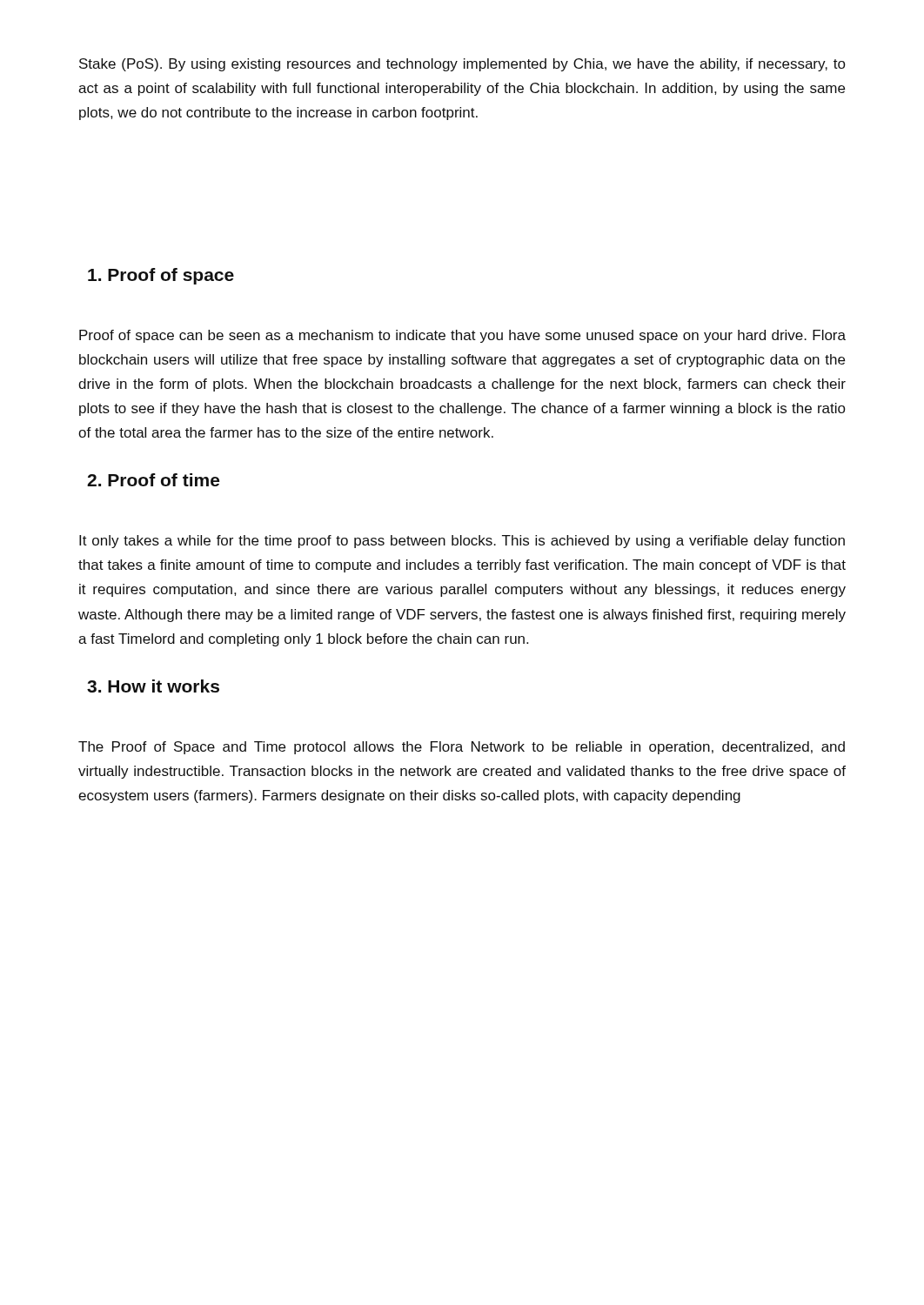Point to "2. Proof of time"

(x=154, y=480)
